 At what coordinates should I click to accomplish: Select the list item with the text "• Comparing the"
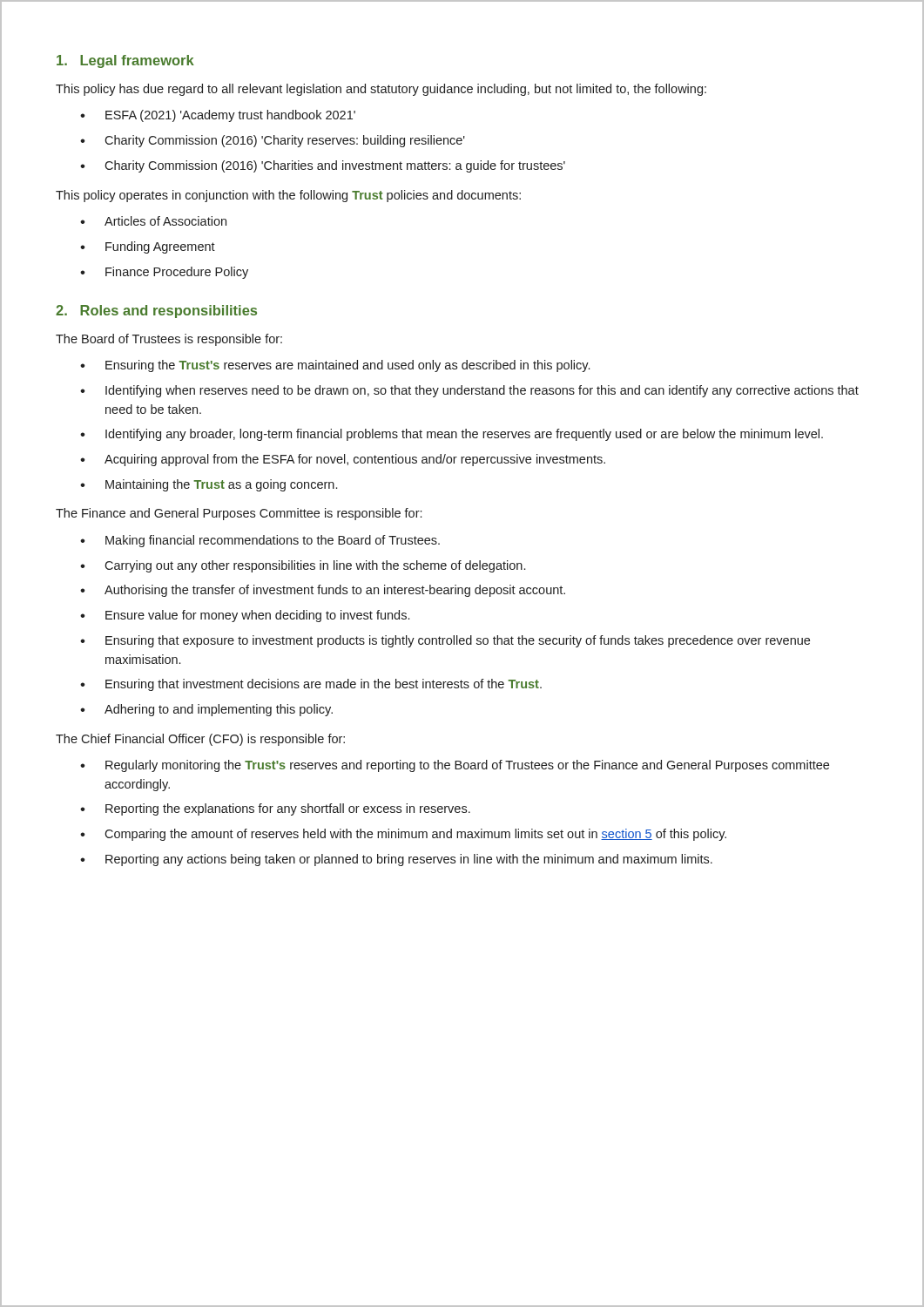474,834
